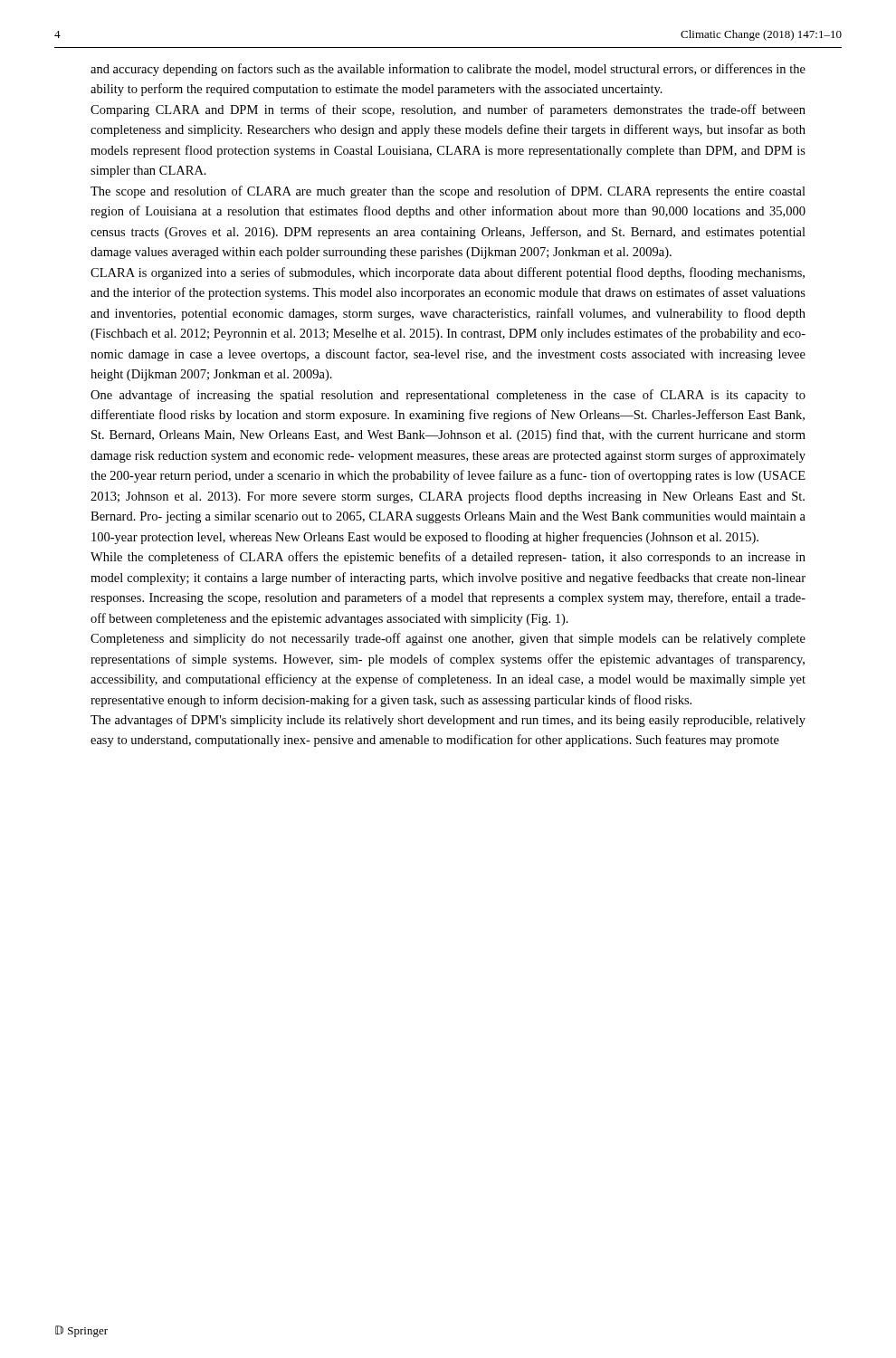Where is the passage that starts "Comparing CLARA and DPM in"?
This screenshot has height=1358, width=896.
[x=448, y=140]
